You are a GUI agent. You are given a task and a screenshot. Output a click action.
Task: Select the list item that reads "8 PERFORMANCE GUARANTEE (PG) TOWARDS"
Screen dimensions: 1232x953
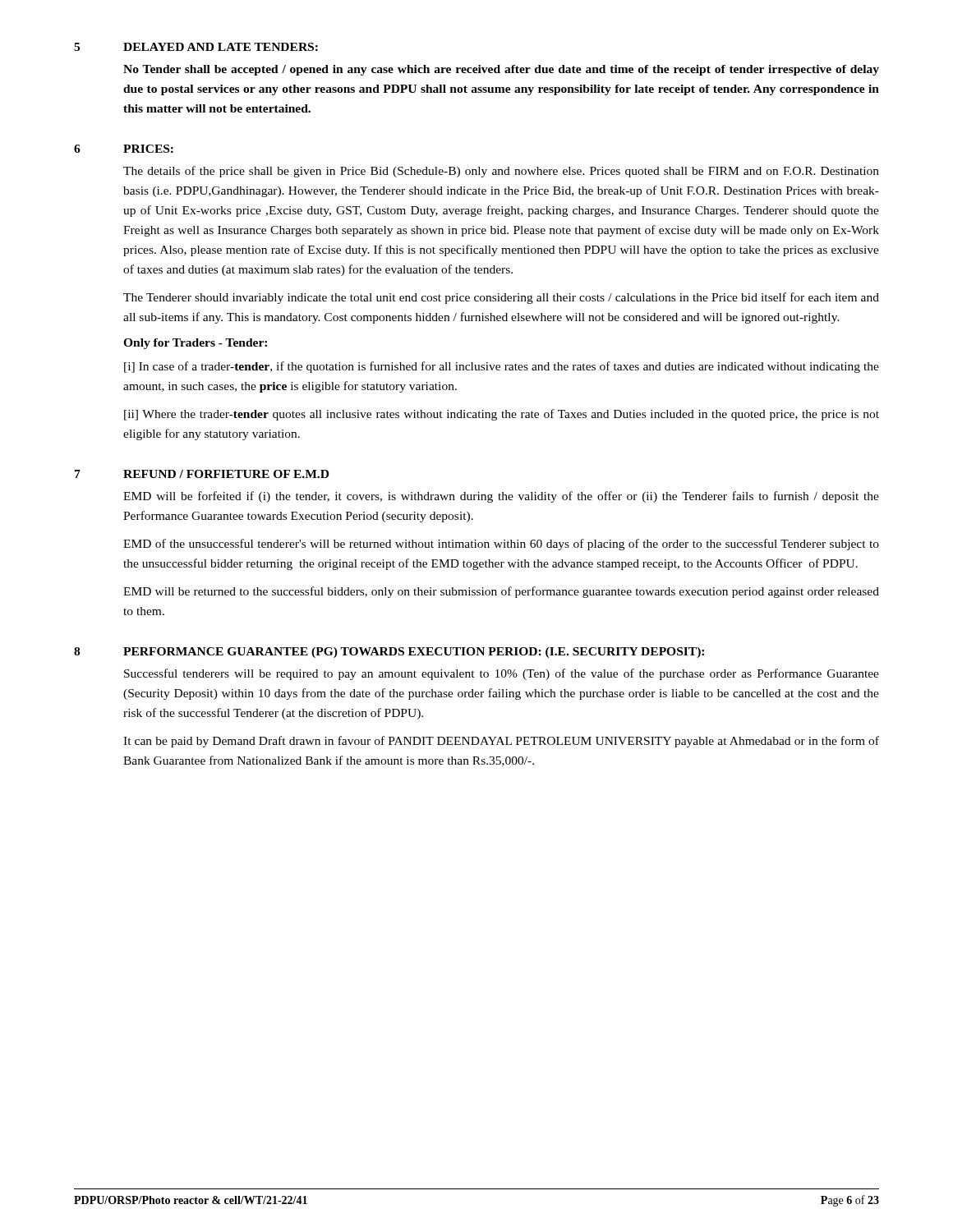(x=389, y=653)
